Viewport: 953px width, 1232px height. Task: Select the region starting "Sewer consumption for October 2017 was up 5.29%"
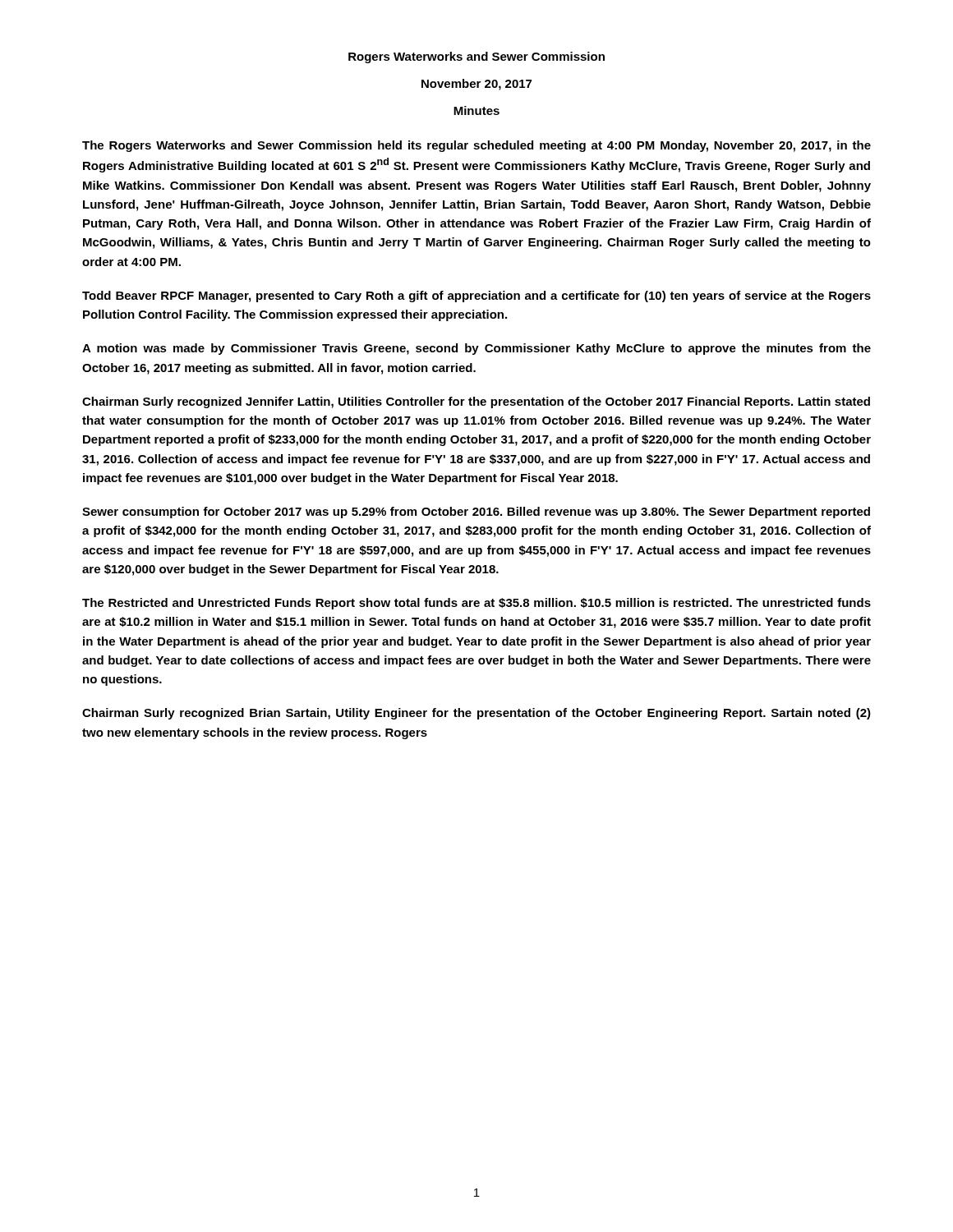pyautogui.click(x=476, y=540)
